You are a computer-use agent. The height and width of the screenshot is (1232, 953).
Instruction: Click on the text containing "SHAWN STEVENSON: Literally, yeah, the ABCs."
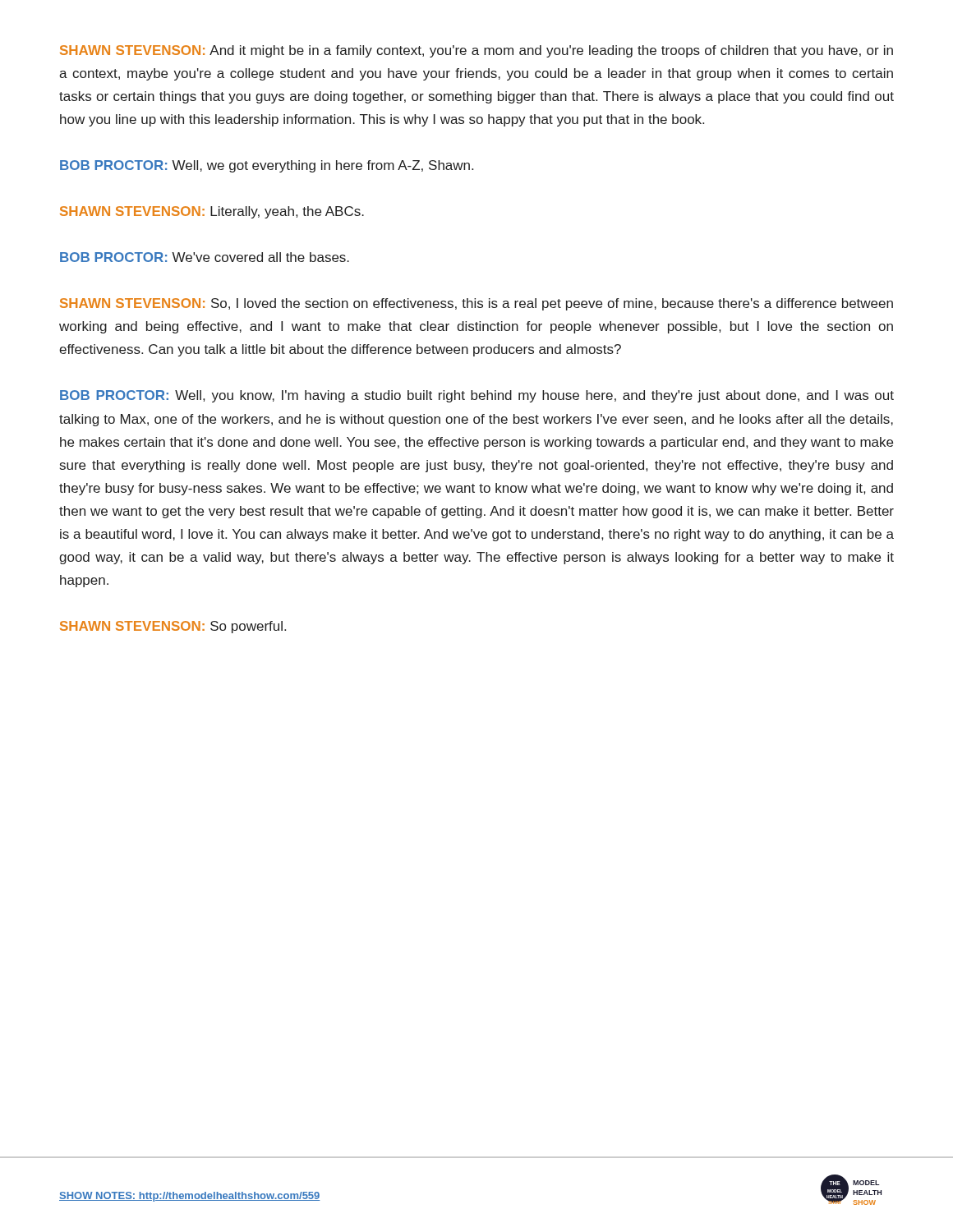[212, 212]
